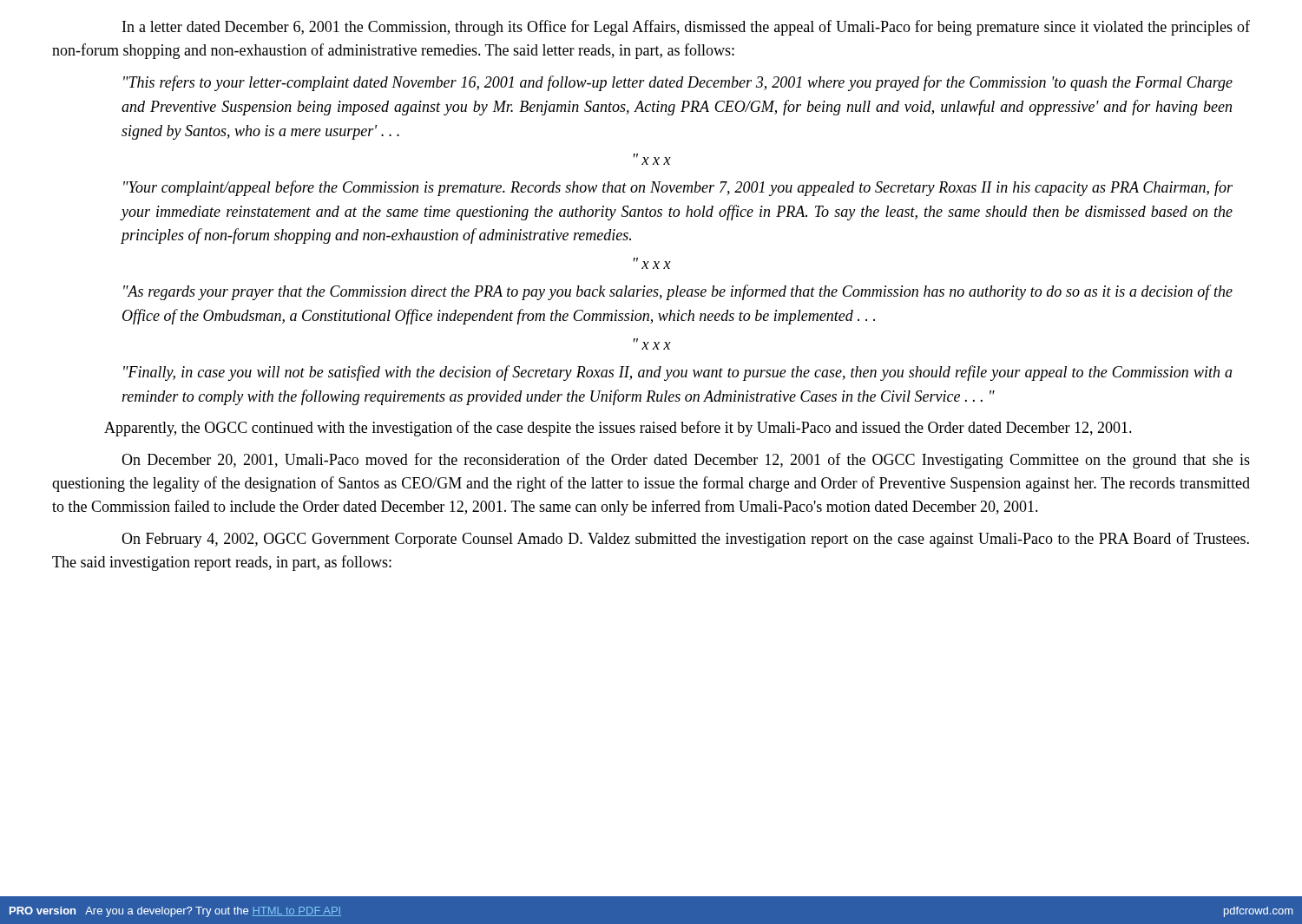Click on the element starting ""Your complaint/appeal before the Commission is"
1302x924 pixels.
[x=677, y=211]
